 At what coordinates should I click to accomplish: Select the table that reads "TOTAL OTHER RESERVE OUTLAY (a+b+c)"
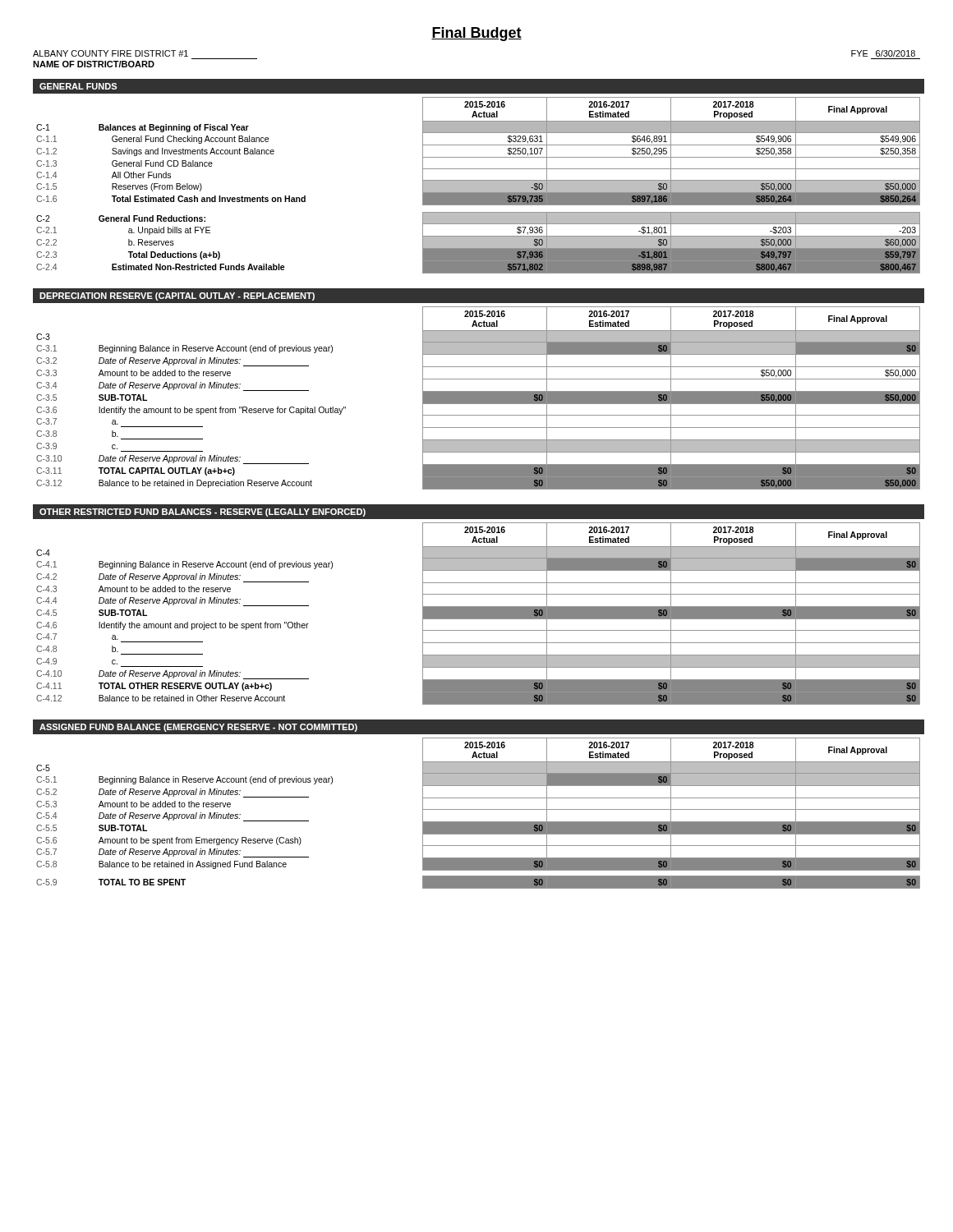tap(476, 614)
